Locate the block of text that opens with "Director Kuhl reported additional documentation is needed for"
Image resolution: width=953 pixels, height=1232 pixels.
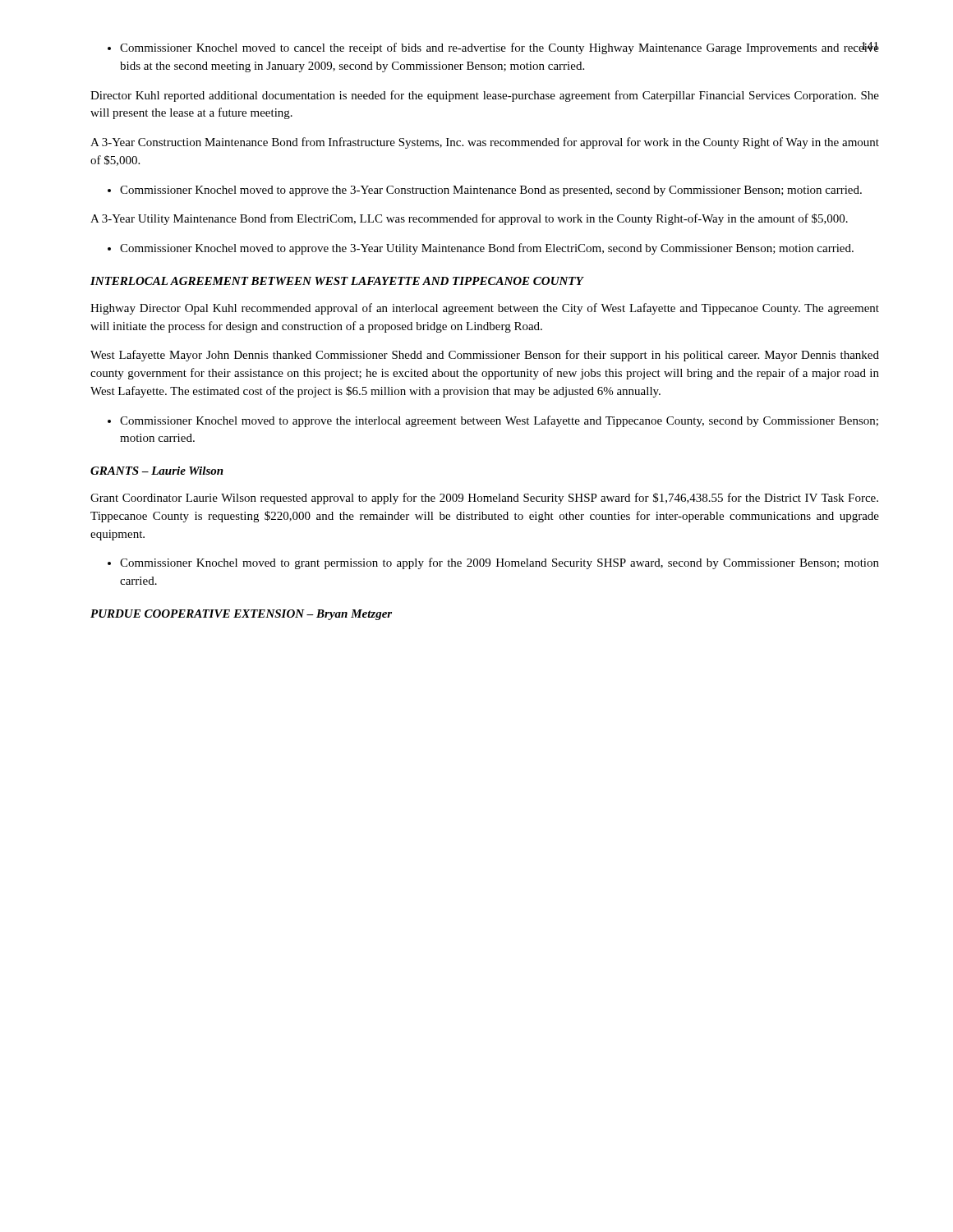coord(485,104)
